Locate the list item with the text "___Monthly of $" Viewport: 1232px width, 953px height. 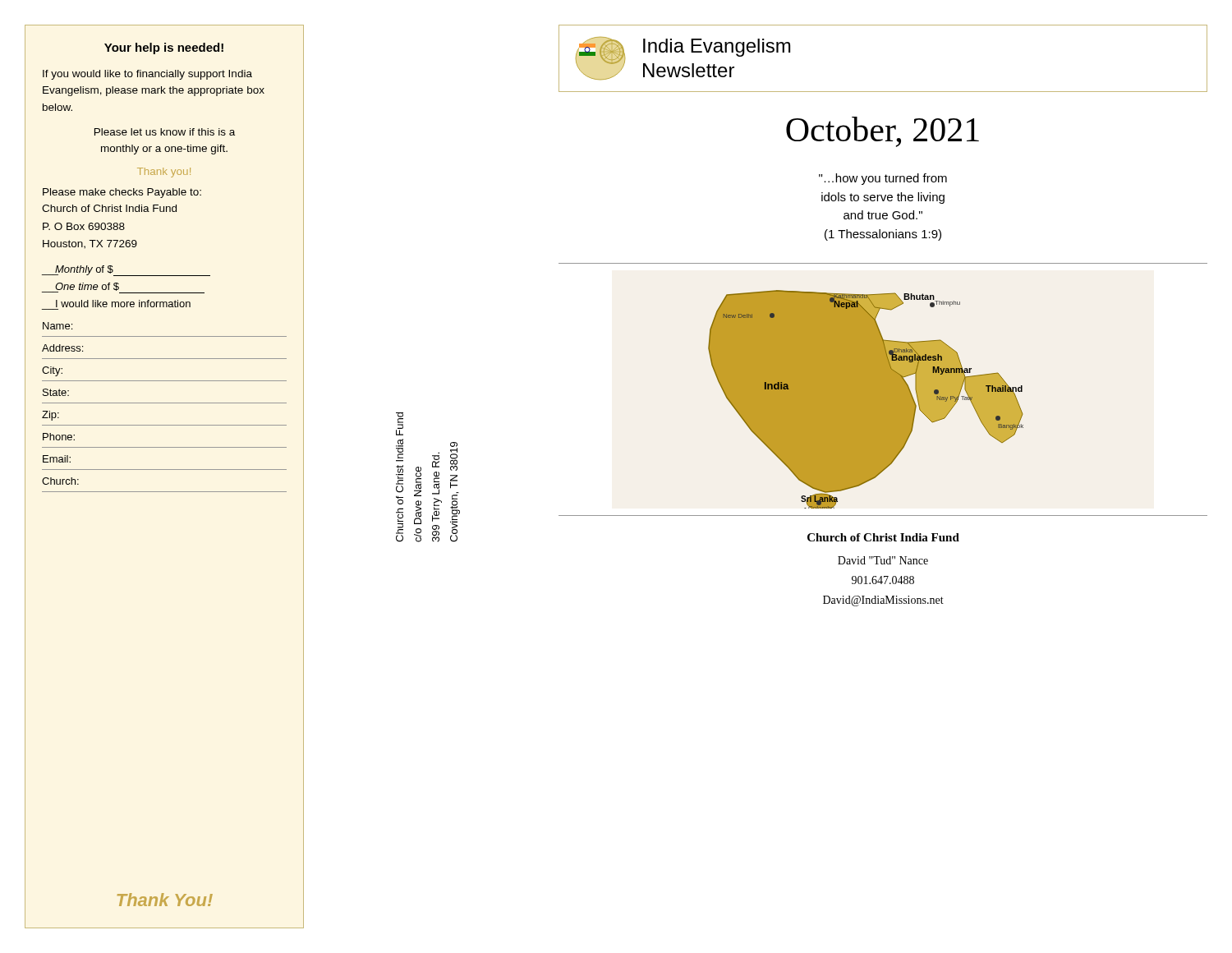click(126, 270)
